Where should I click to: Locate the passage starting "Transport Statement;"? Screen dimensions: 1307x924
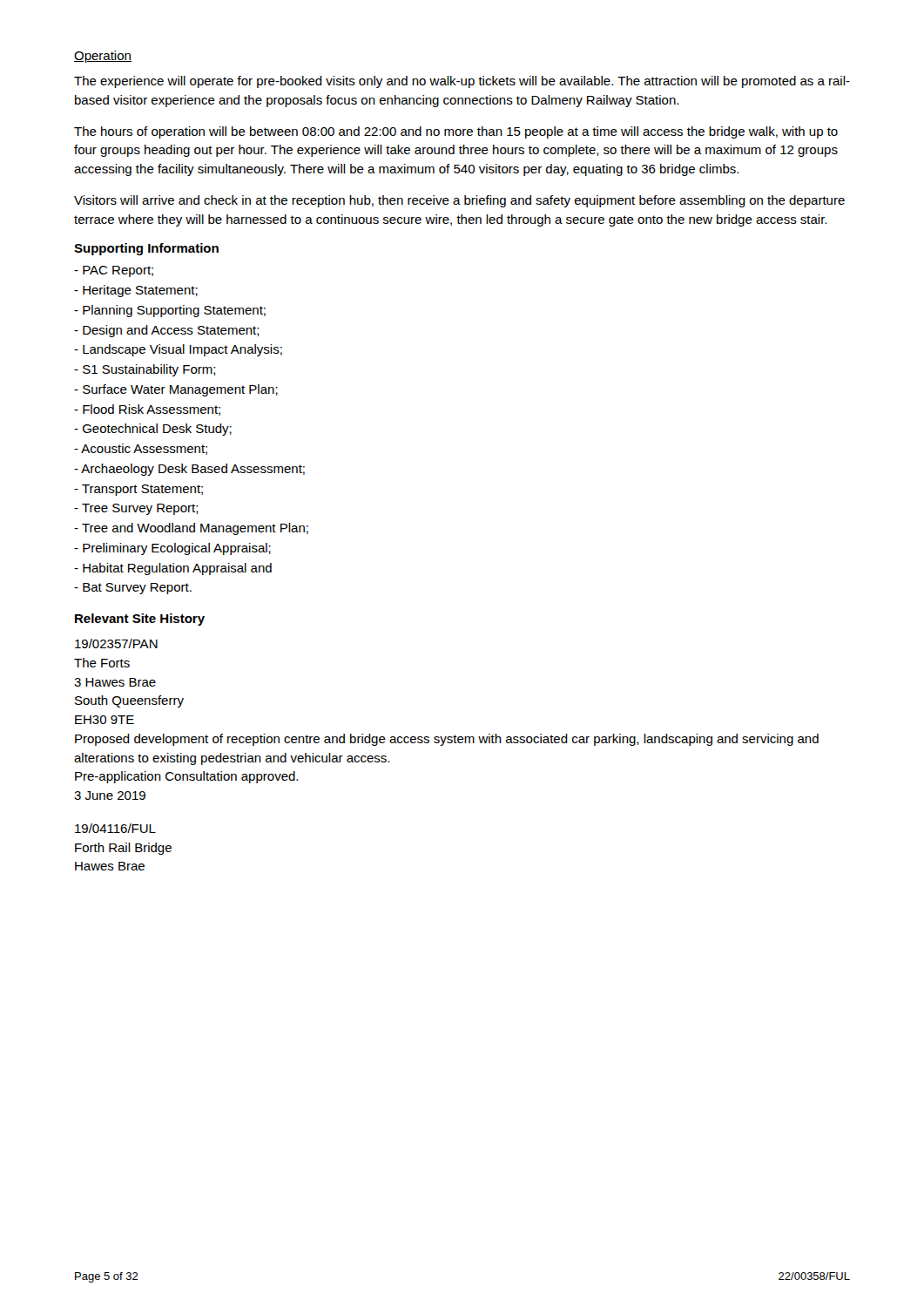tap(139, 488)
